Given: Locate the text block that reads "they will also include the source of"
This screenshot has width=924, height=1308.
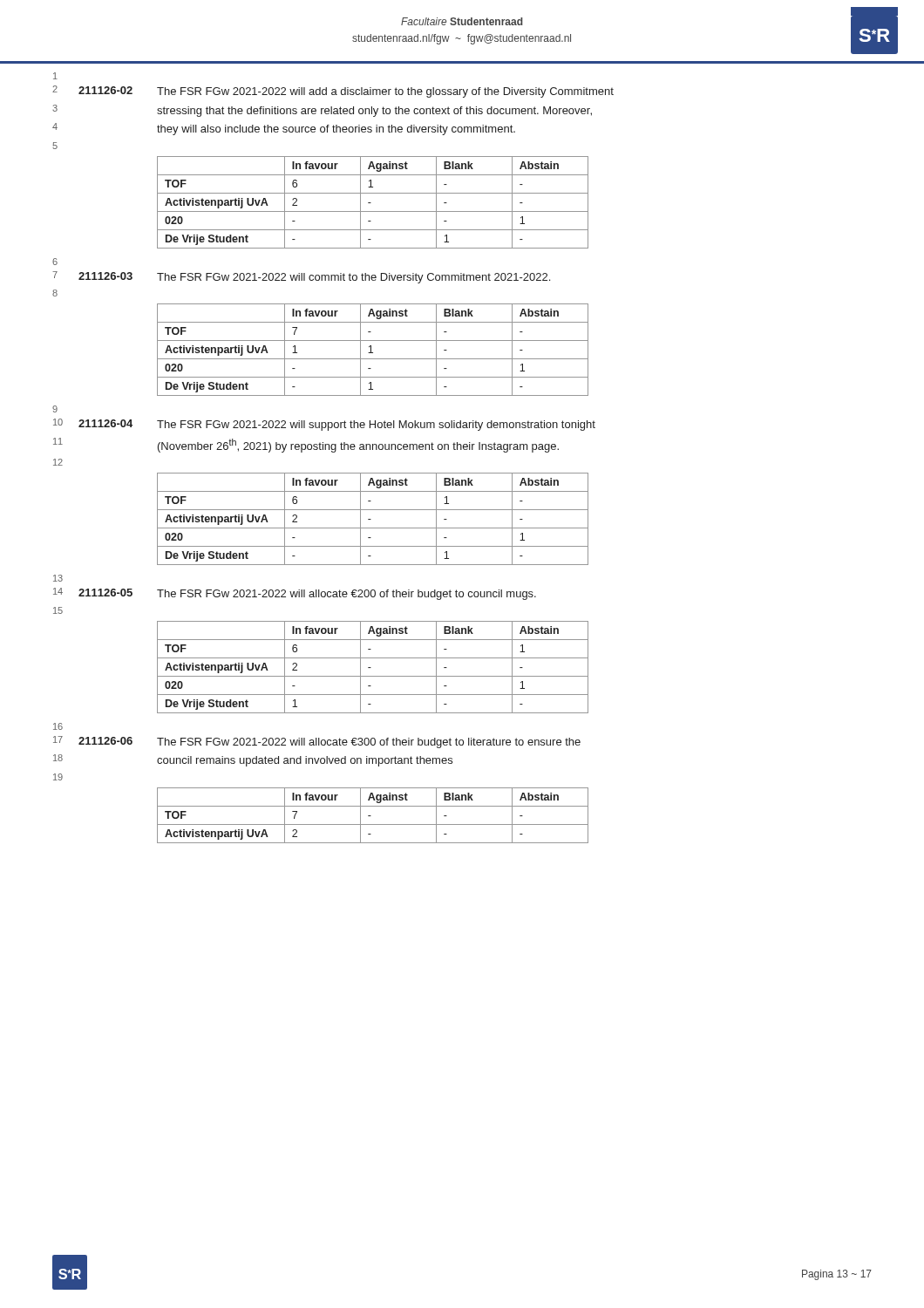Looking at the screenshot, I should point(336,129).
